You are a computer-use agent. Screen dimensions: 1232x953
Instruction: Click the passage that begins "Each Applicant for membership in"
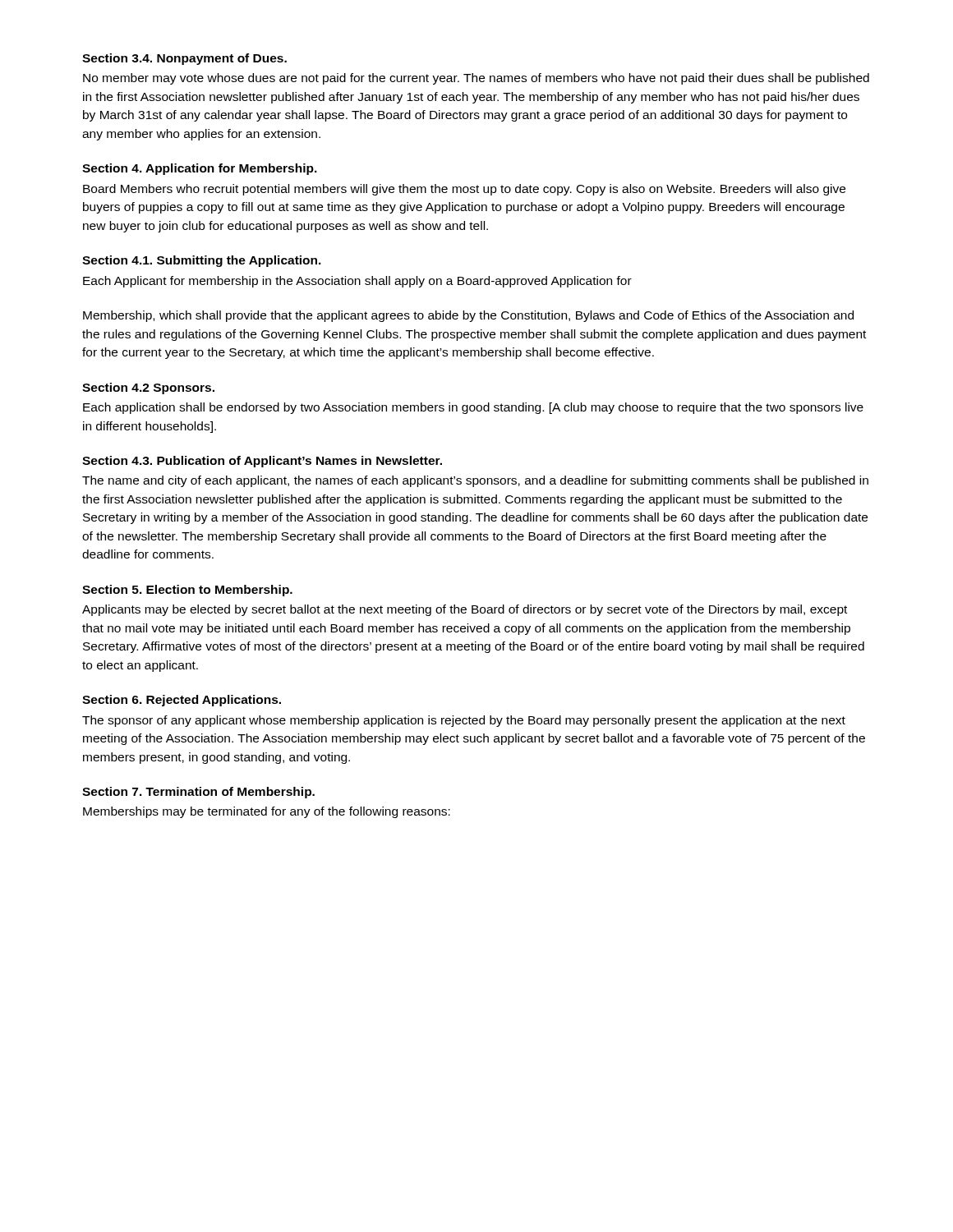pos(357,280)
